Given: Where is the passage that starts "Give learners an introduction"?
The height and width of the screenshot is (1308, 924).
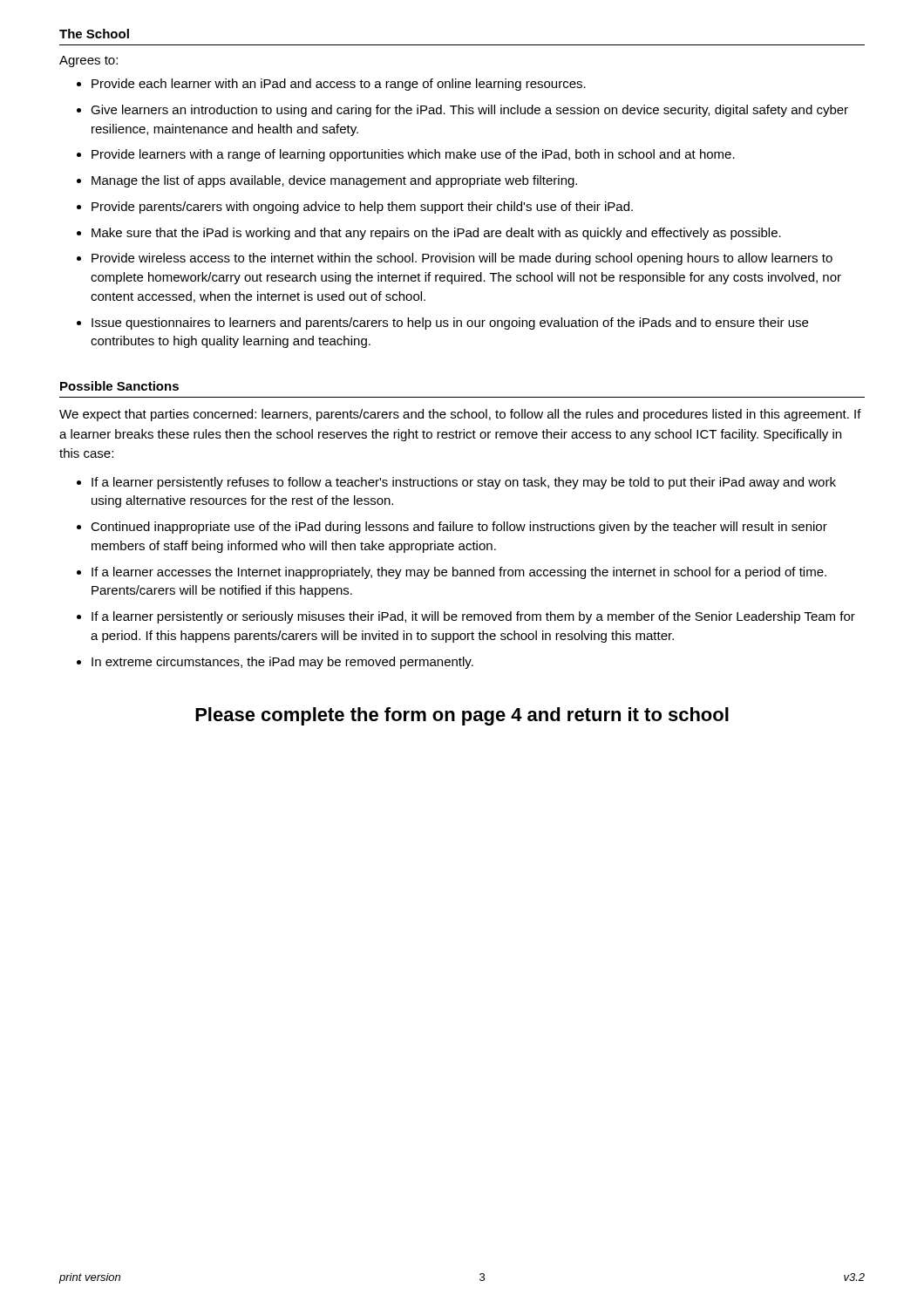Looking at the screenshot, I should click(478, 119).
